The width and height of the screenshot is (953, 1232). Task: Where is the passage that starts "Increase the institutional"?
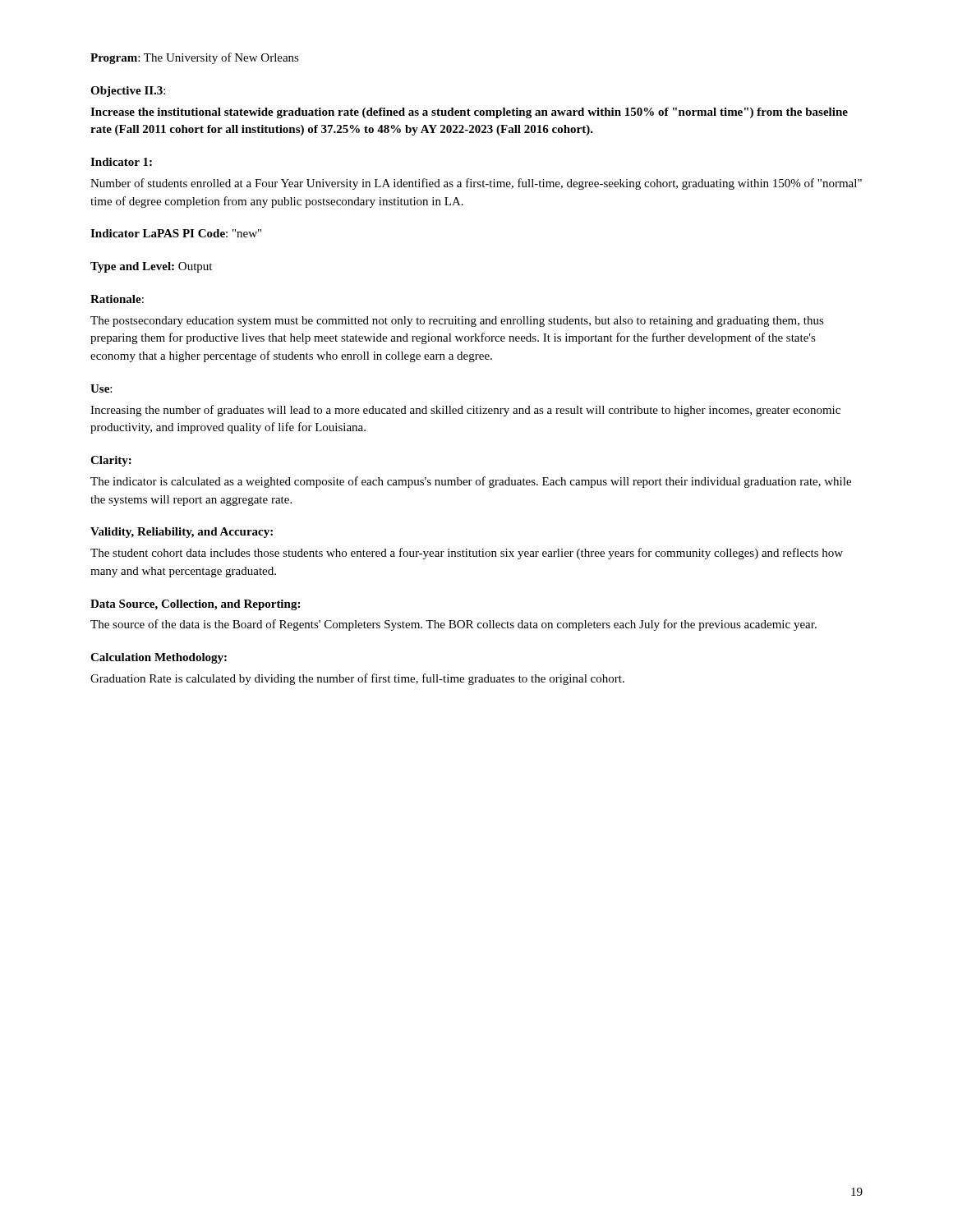tap(469, 120)
